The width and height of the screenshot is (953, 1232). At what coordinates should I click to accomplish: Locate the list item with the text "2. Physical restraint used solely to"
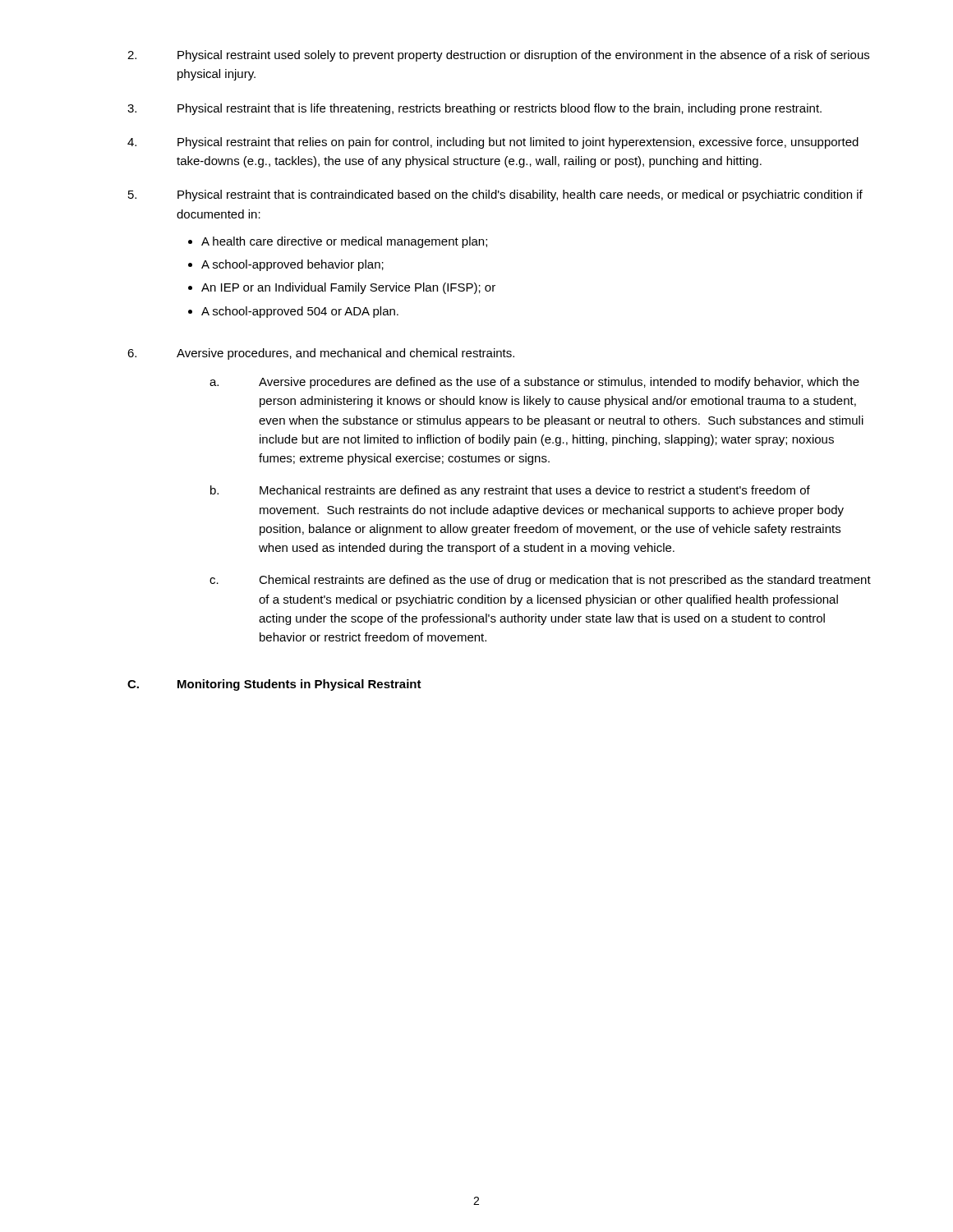click(x=499, y=64)
